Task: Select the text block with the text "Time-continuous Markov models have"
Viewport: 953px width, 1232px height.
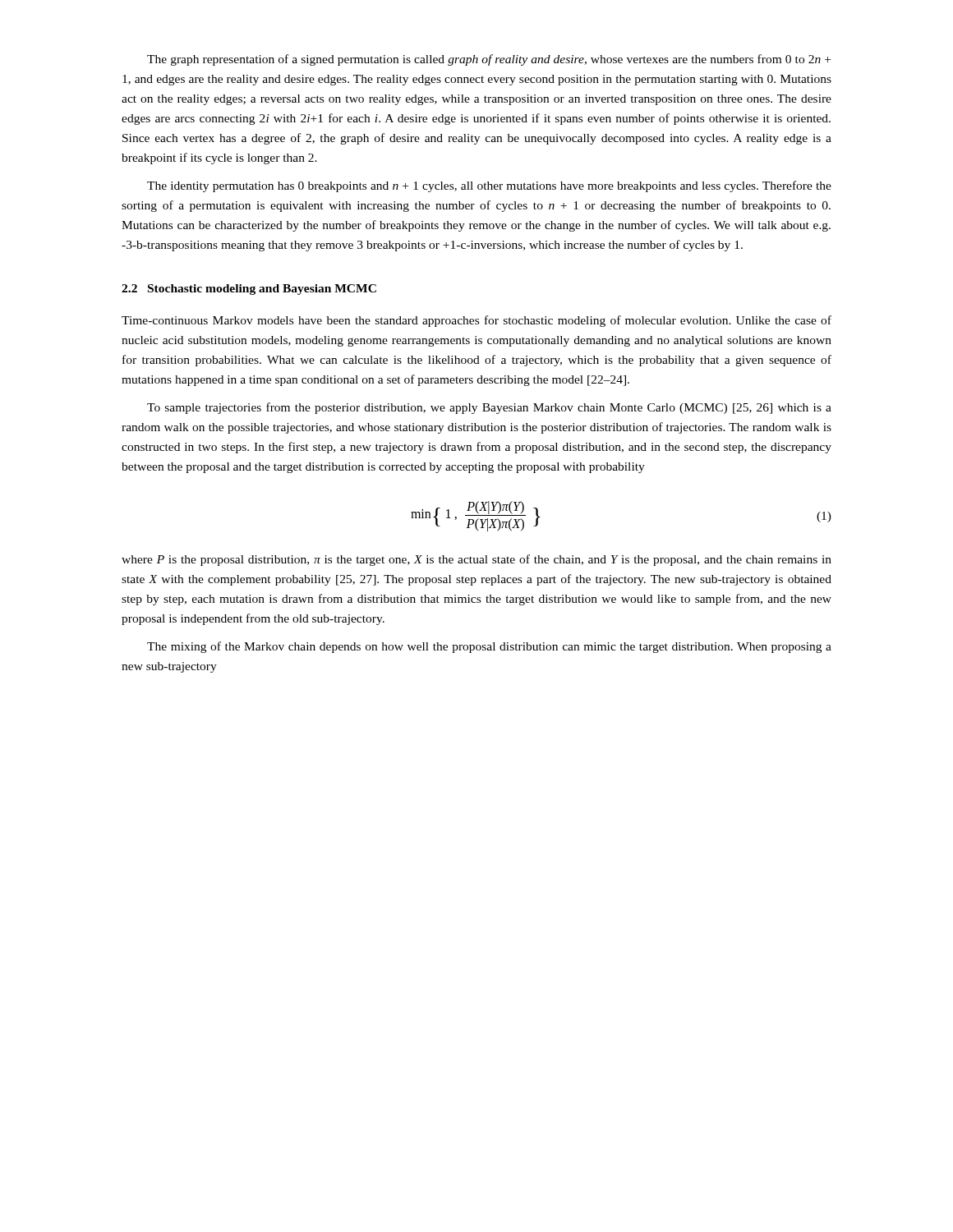Action: click(476, 350)
